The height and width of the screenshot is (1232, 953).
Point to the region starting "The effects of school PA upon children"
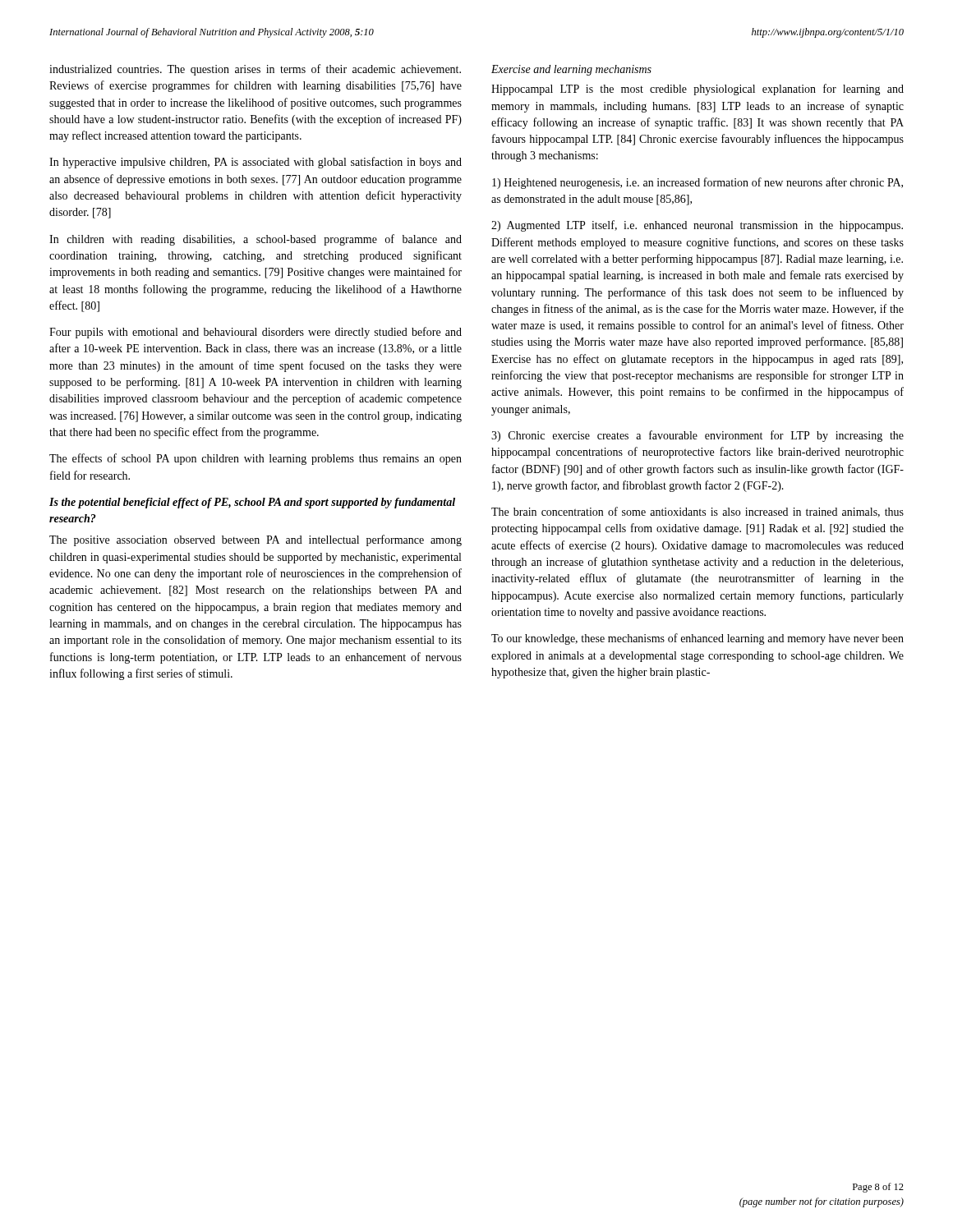255,468
